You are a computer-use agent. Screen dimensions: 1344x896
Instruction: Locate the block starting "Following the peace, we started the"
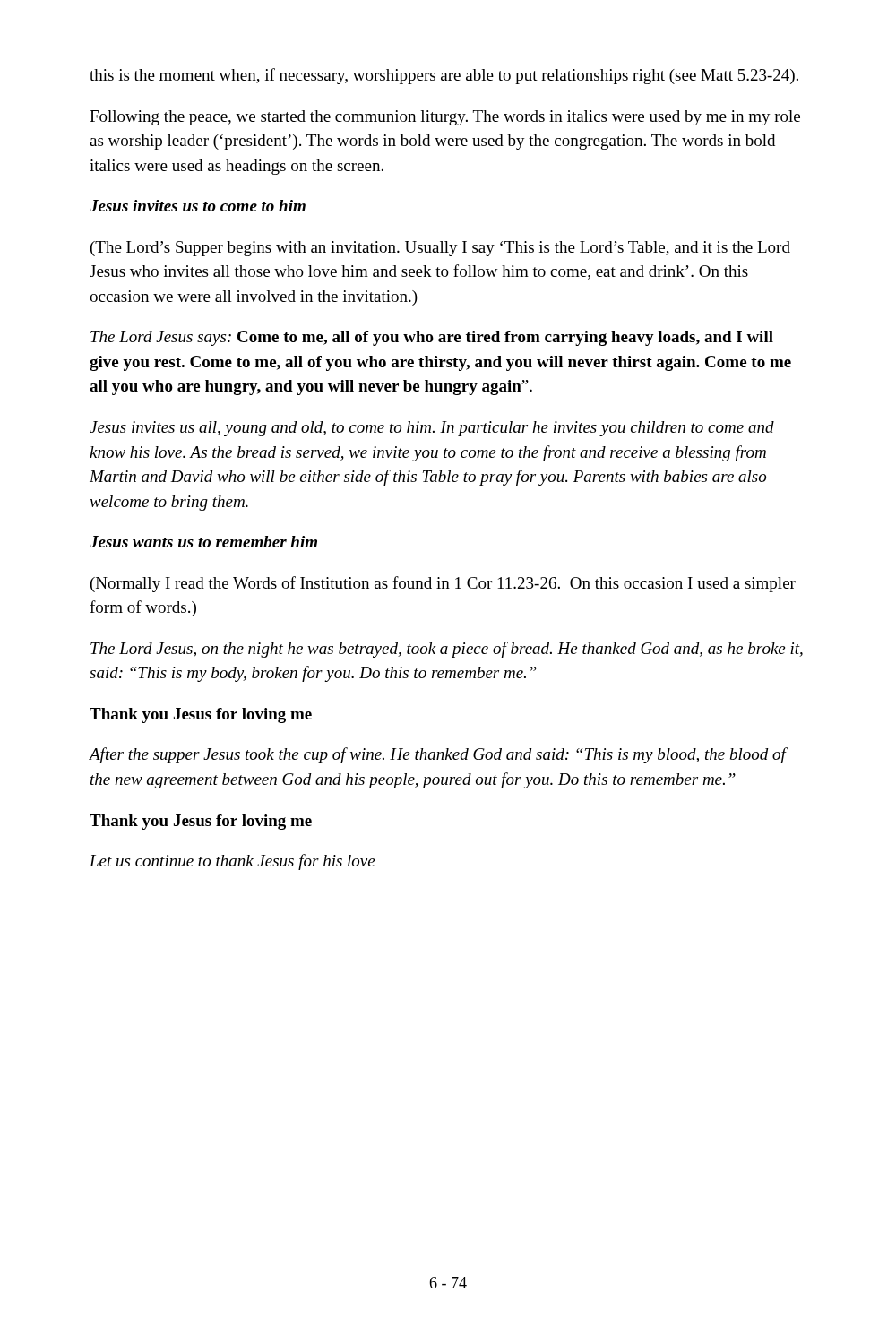[448, 141]
